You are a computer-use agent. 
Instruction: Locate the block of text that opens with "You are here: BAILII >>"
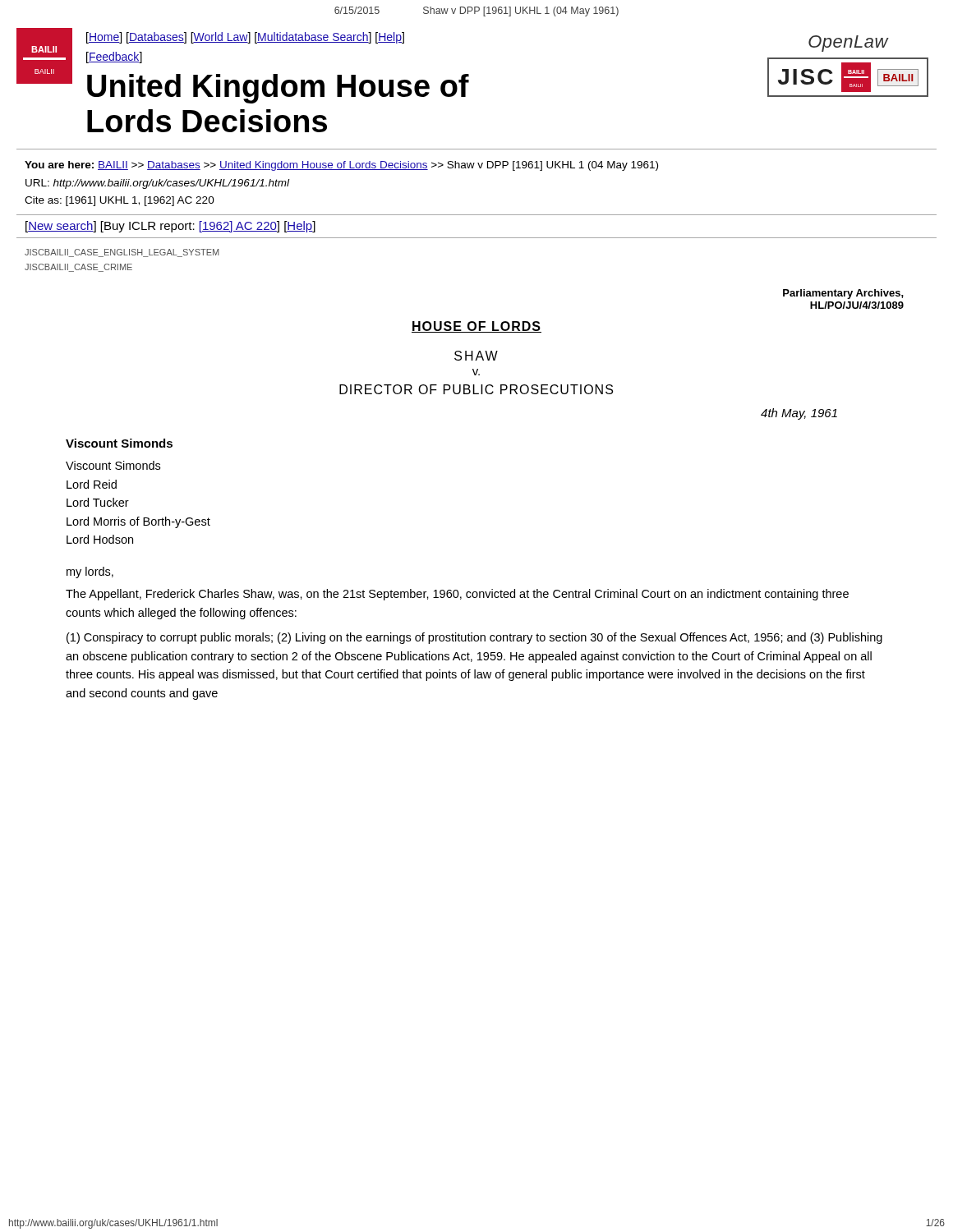pos(341,166)
